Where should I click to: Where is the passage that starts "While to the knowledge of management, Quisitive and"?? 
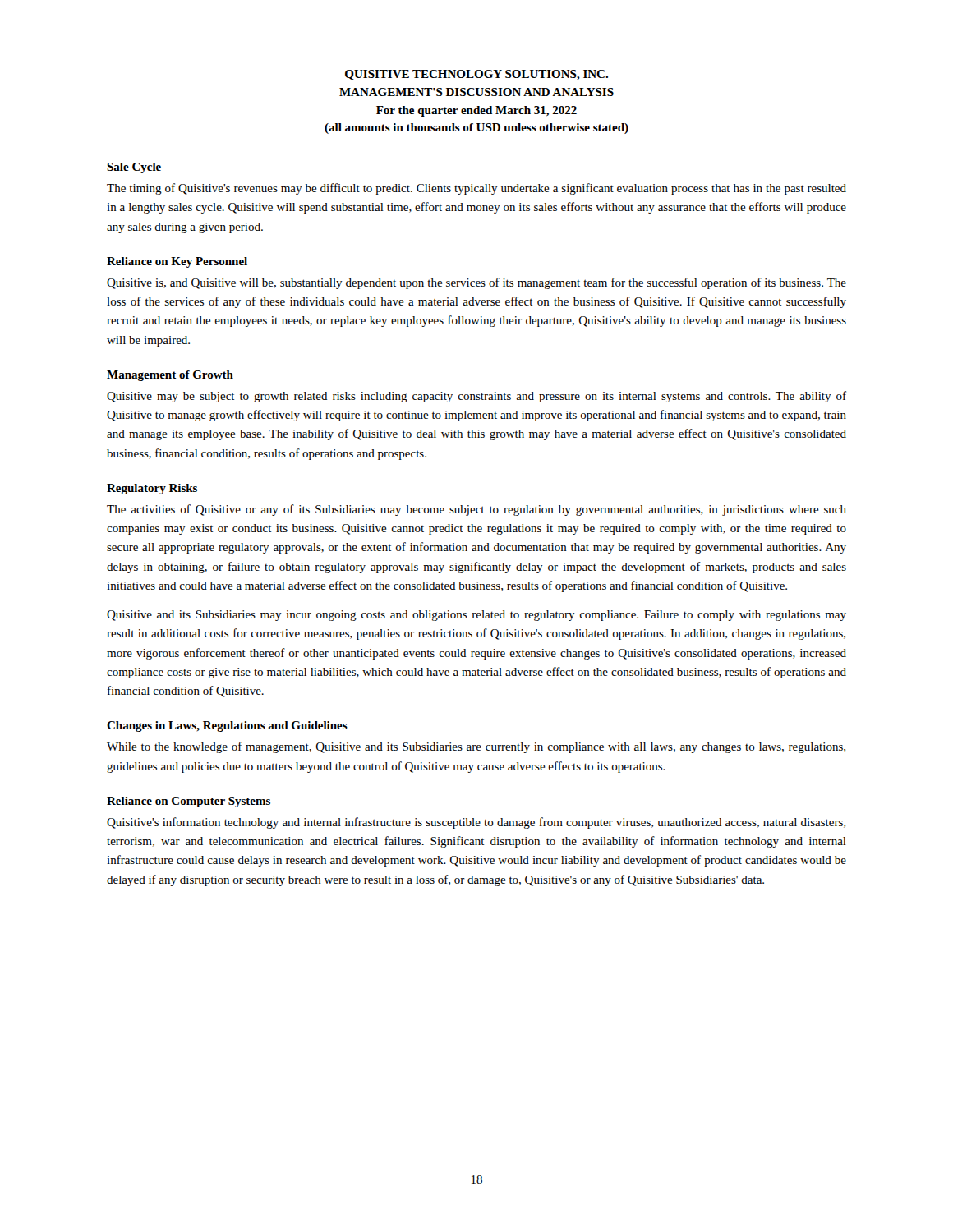[476, 756]
